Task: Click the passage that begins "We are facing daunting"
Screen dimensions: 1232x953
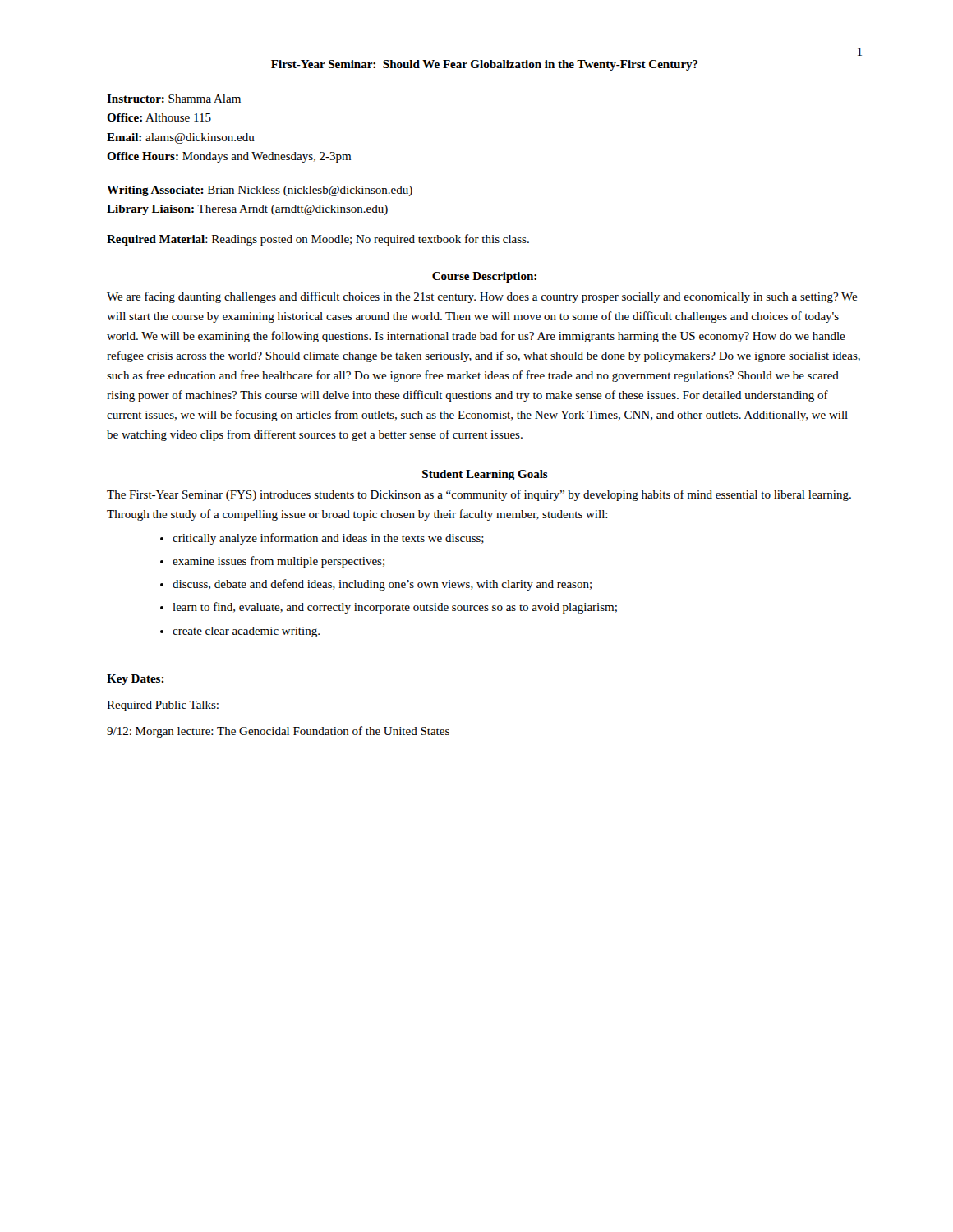Action: pyautogui.click(x=484, y=365)
